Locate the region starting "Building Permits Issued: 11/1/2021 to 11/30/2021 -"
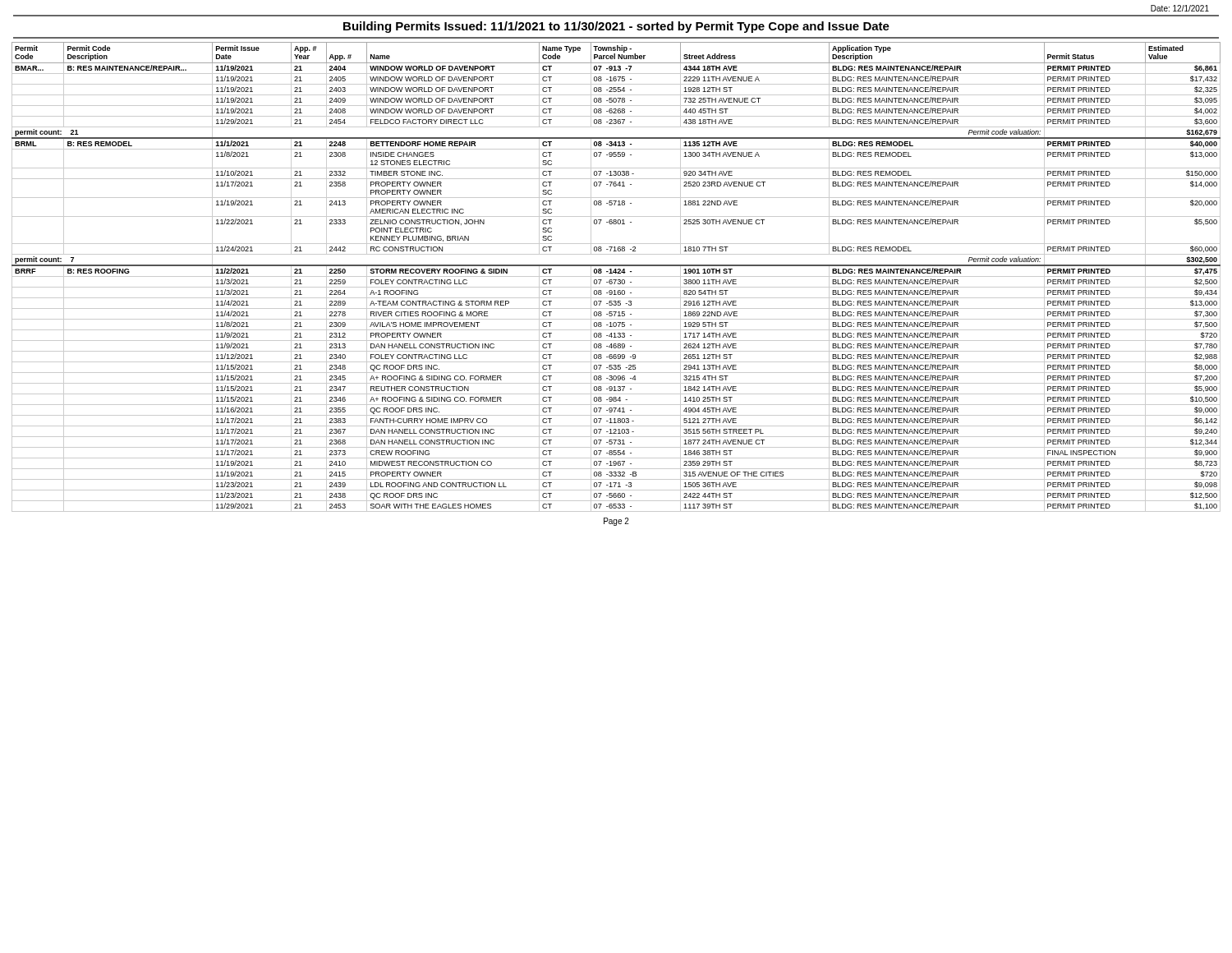 tap(616, 26)
